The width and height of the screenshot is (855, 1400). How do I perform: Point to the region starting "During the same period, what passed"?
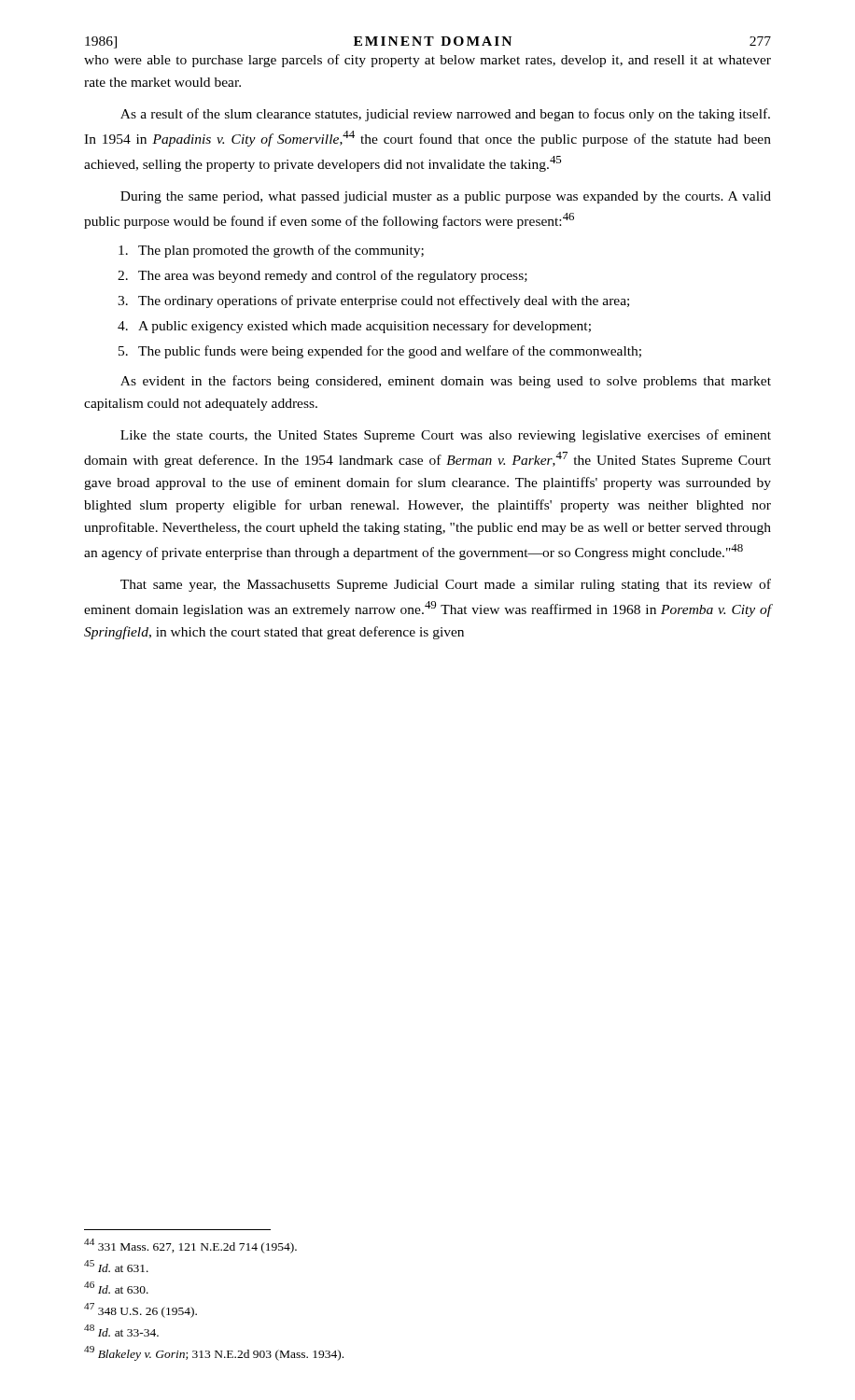point(428,209)
